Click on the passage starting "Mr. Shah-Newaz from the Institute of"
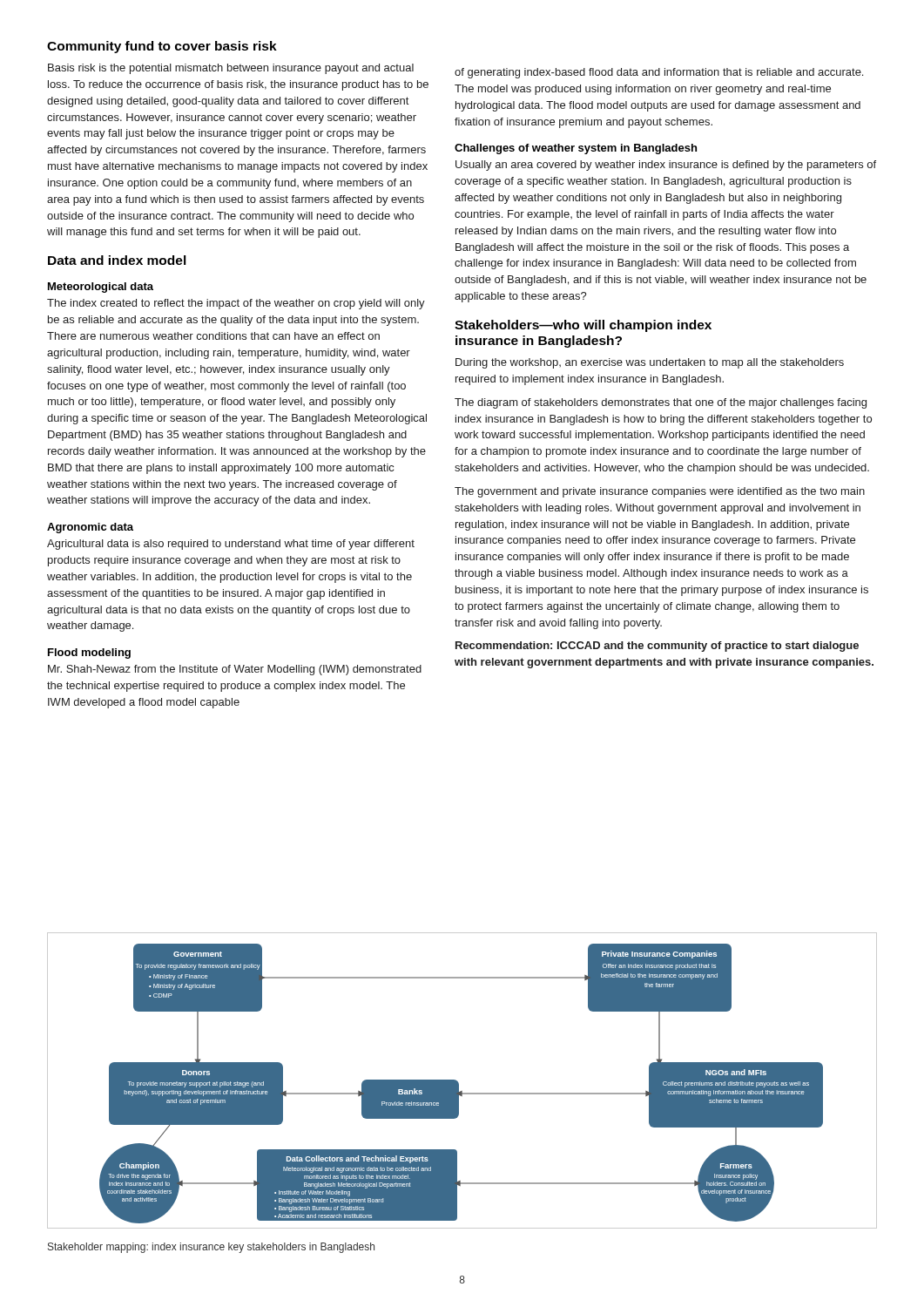This screenshot has width=924, height=1307. tap(239, 686)
